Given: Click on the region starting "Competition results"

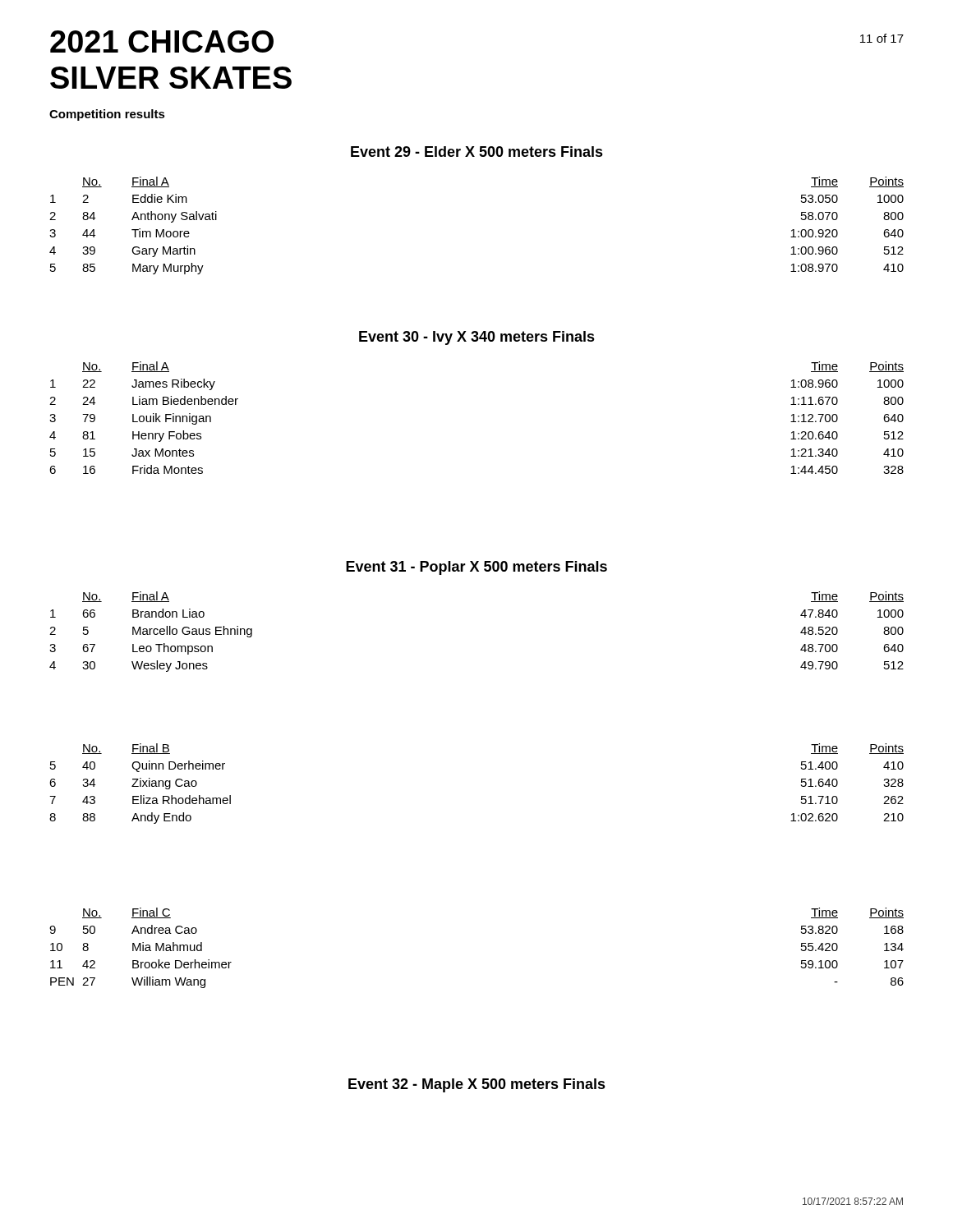Looking at the screenshot, I should click(x=107, y=114).
